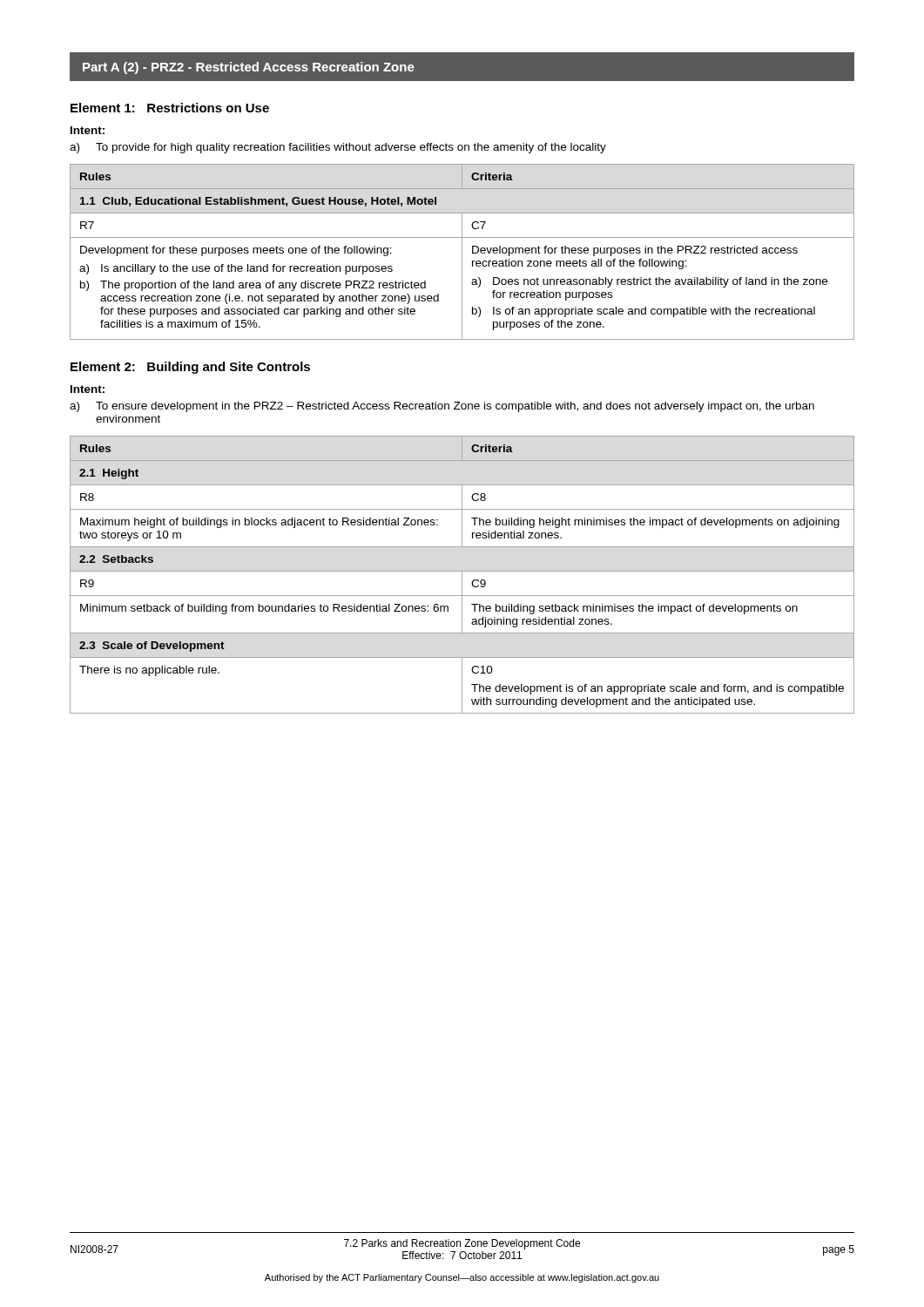Image resolution: width=924 pixels, height=1307 pixels.
Task: Locate the footnote
Action: 462,1277
